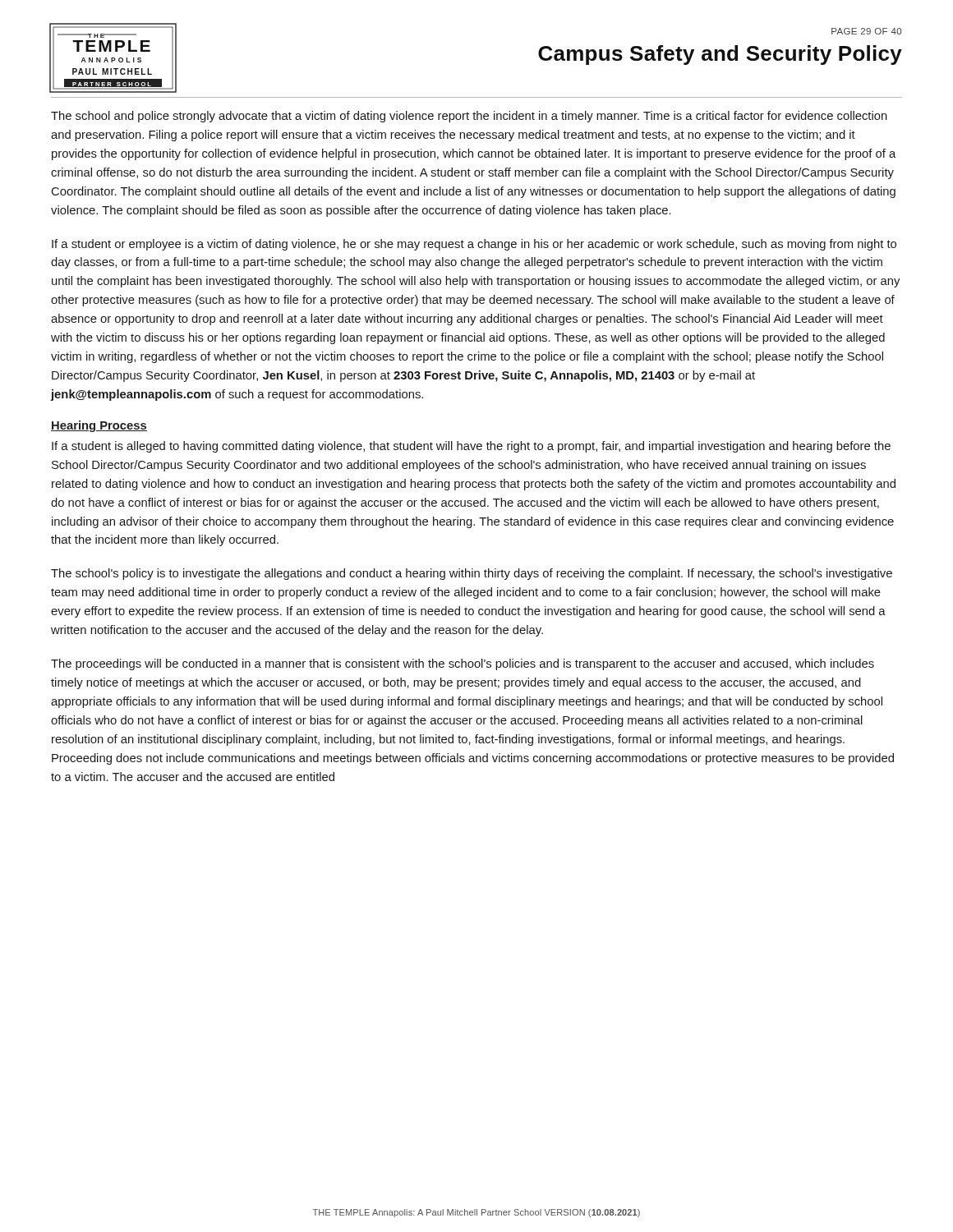The height and width of the screenshot is (1232, 953).
Task: Find the section header
Action: point(99,425)
